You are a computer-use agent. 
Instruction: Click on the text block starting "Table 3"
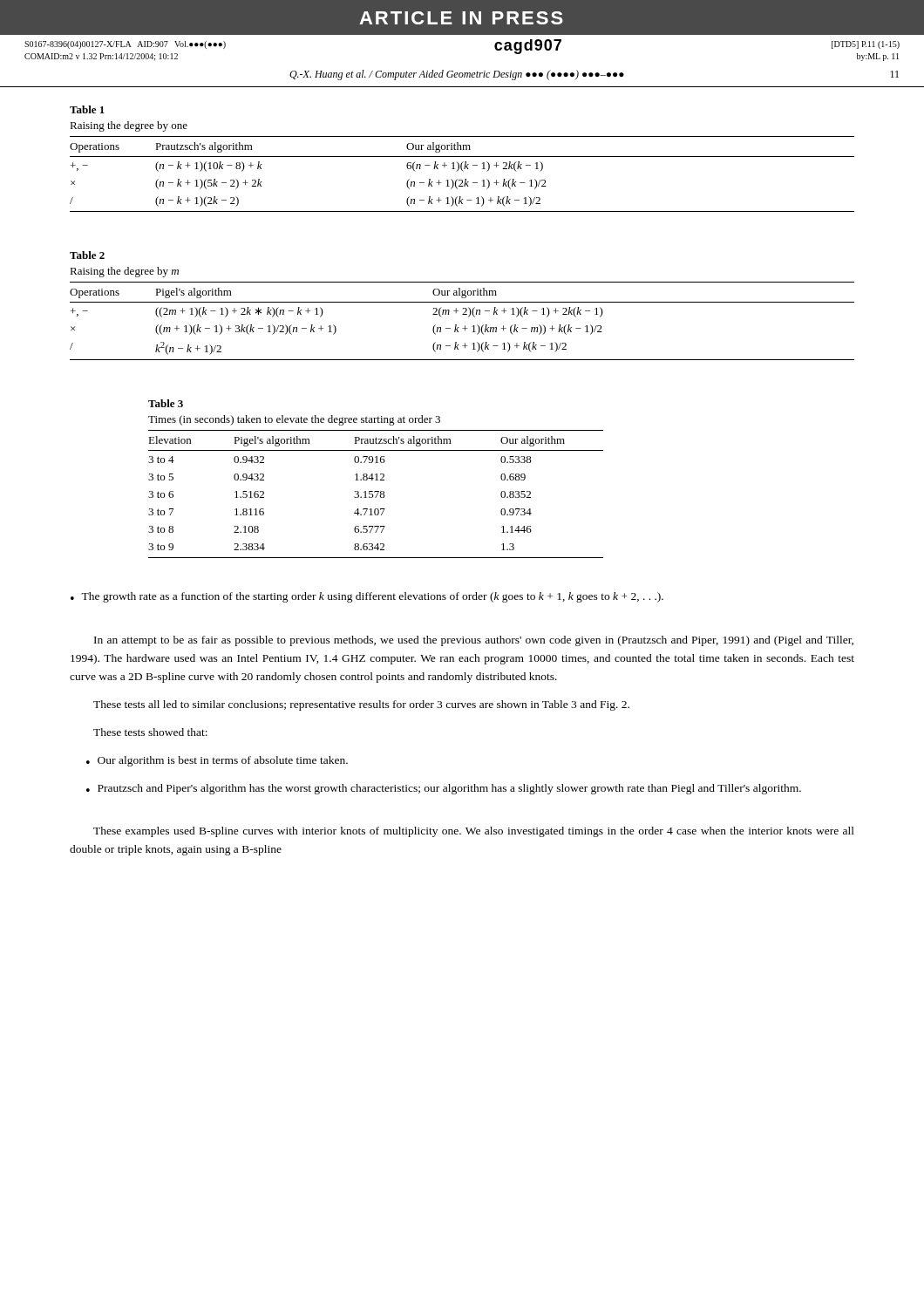coord(166,404)
